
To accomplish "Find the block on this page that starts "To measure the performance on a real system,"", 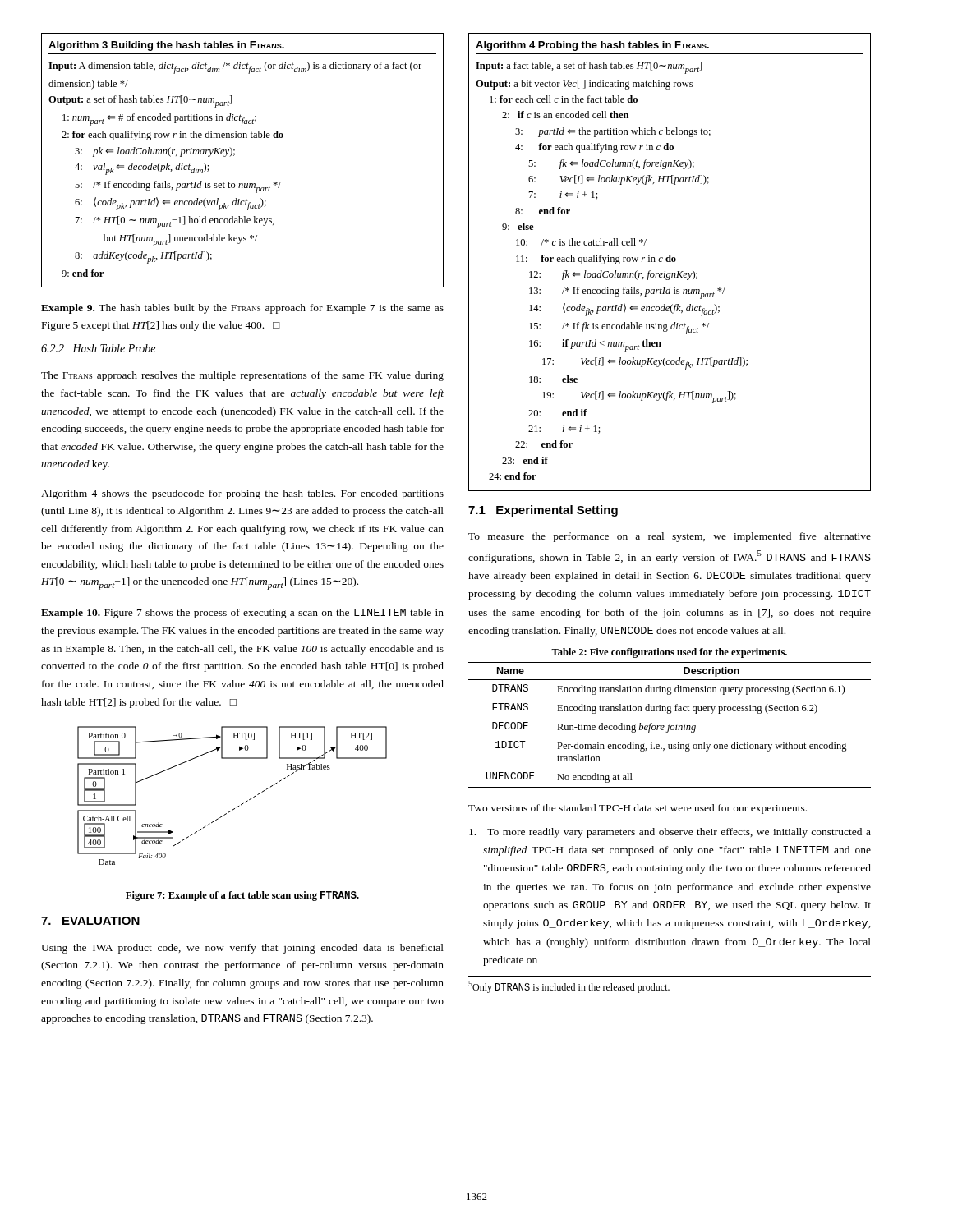I will click(x=670, y=584).
